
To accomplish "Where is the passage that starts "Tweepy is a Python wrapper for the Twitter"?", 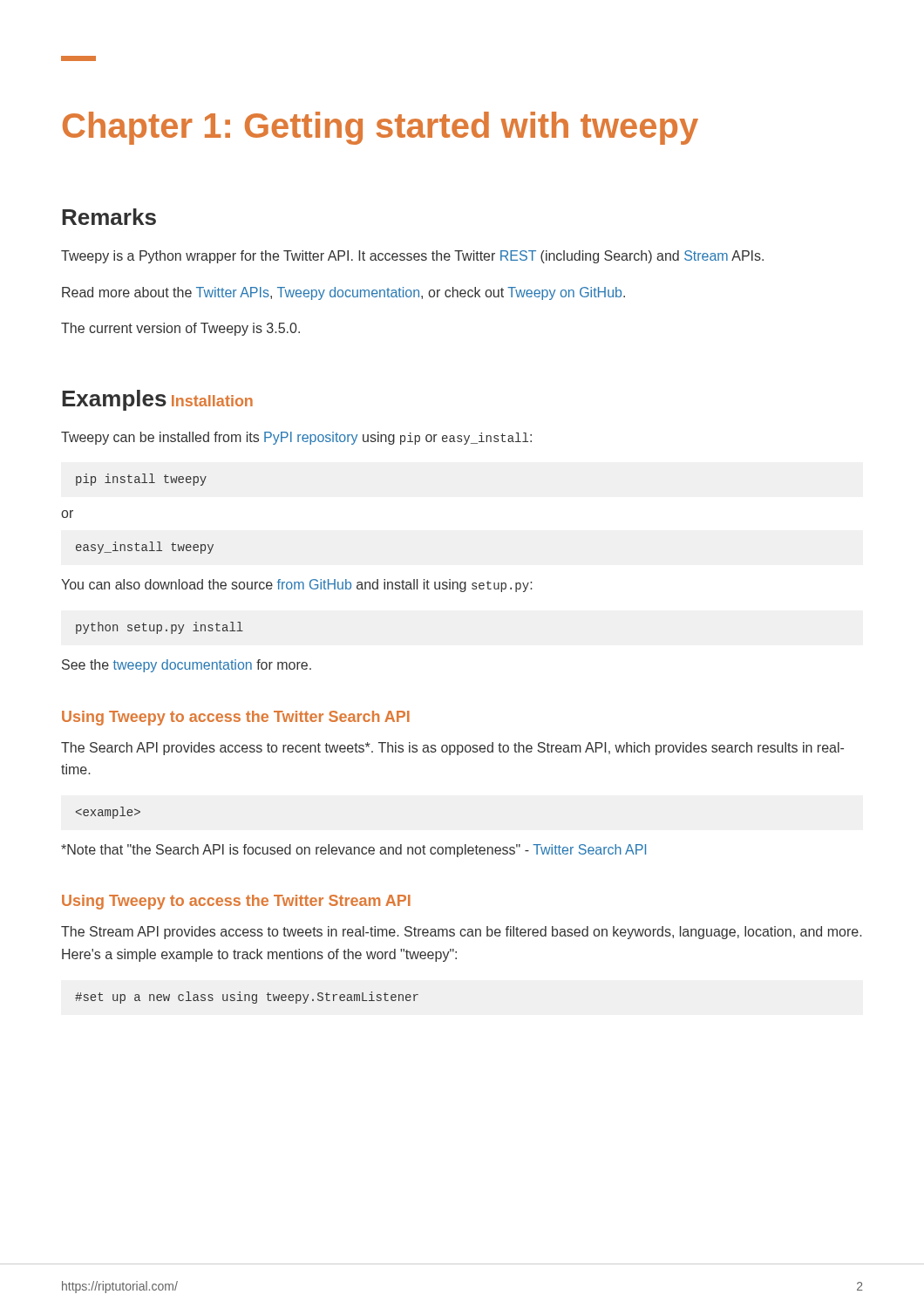I will pyautogui.click(x=462, y=256).
